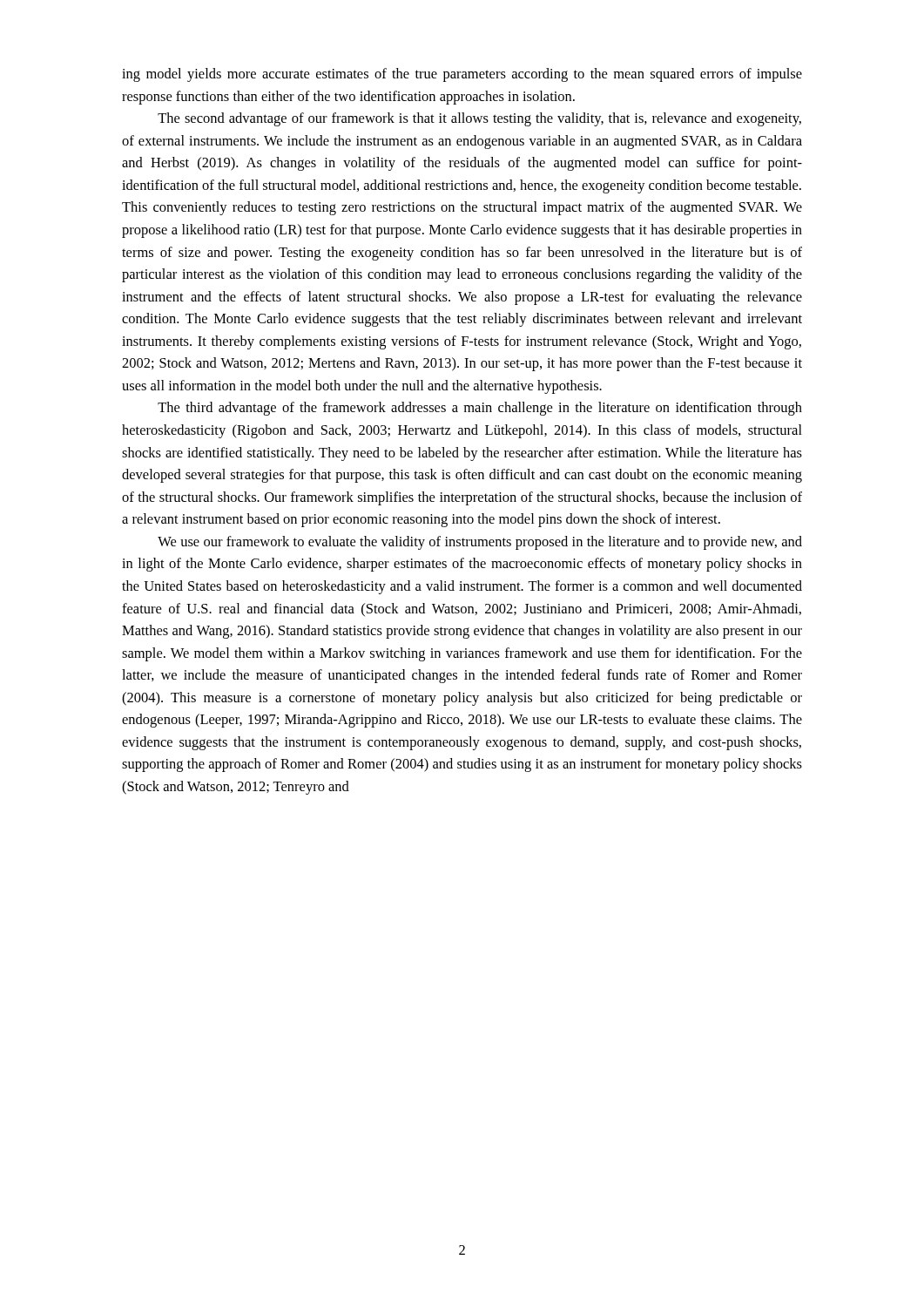
Task: Click on the text block containing "ing model yields more accurate"
Action: 462,85
